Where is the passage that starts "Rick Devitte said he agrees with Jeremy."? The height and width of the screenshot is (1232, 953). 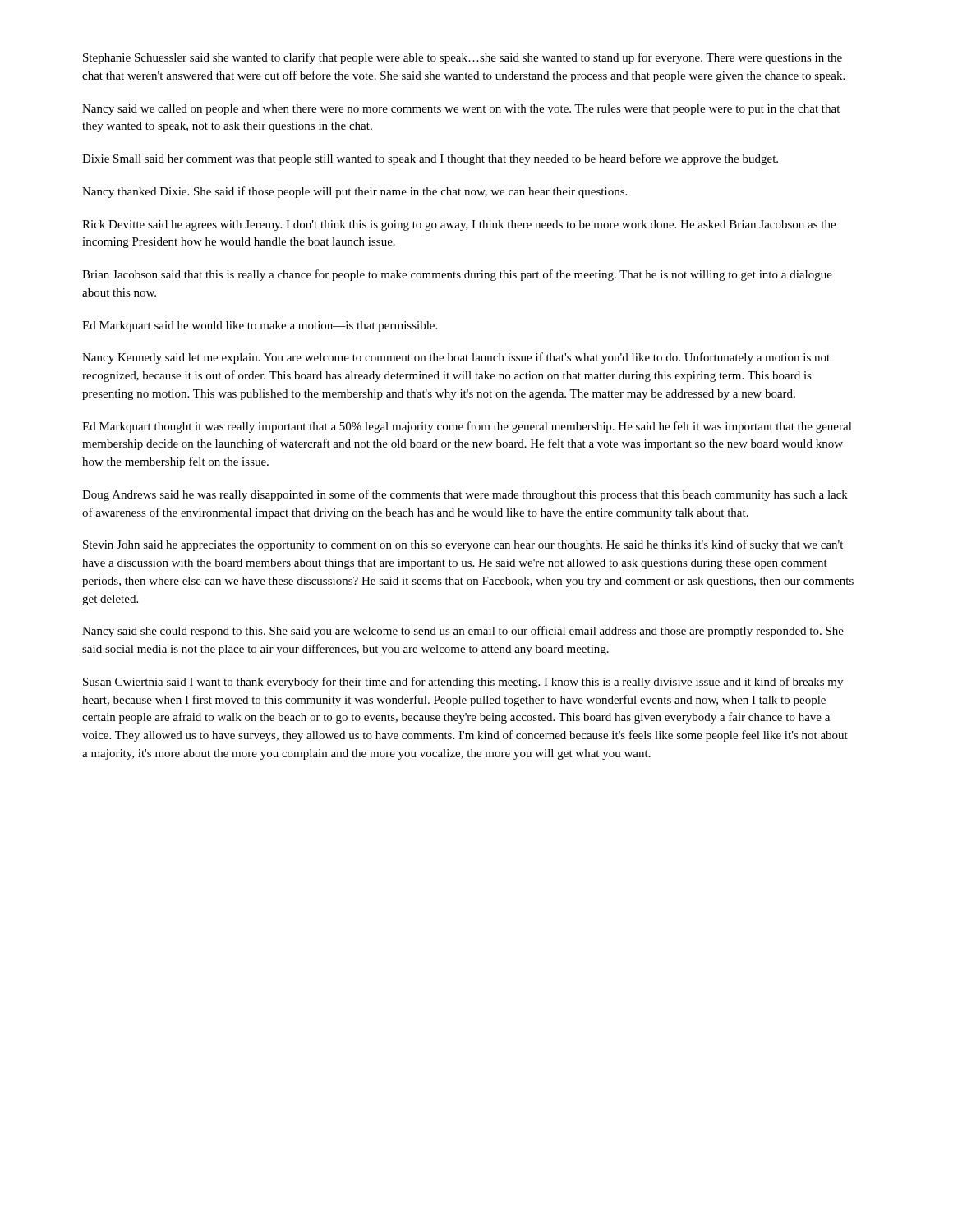point(459,233)
